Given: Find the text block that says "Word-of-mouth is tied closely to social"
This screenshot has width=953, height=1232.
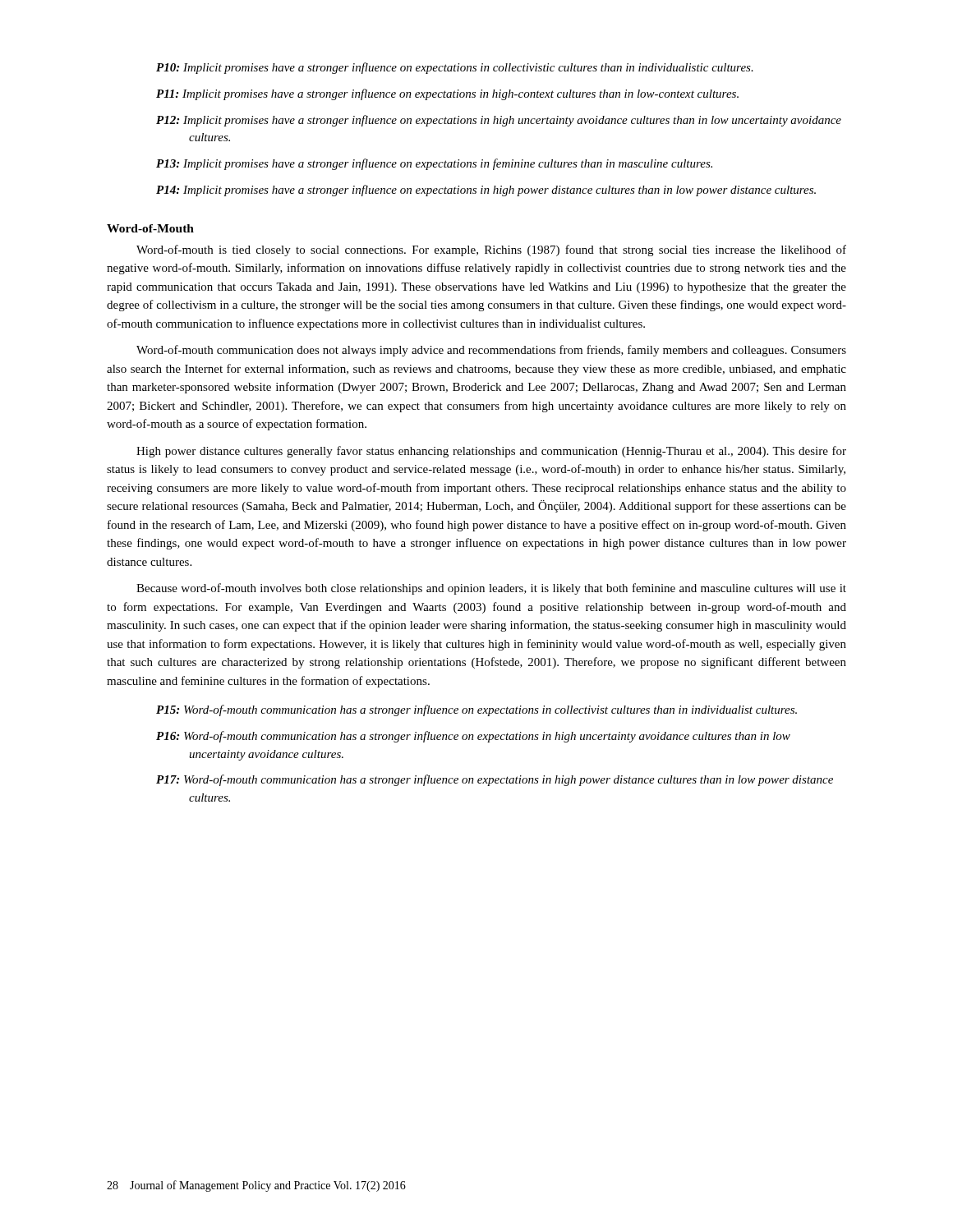Looking at the screenshot, I should click(x=476, y=286).
